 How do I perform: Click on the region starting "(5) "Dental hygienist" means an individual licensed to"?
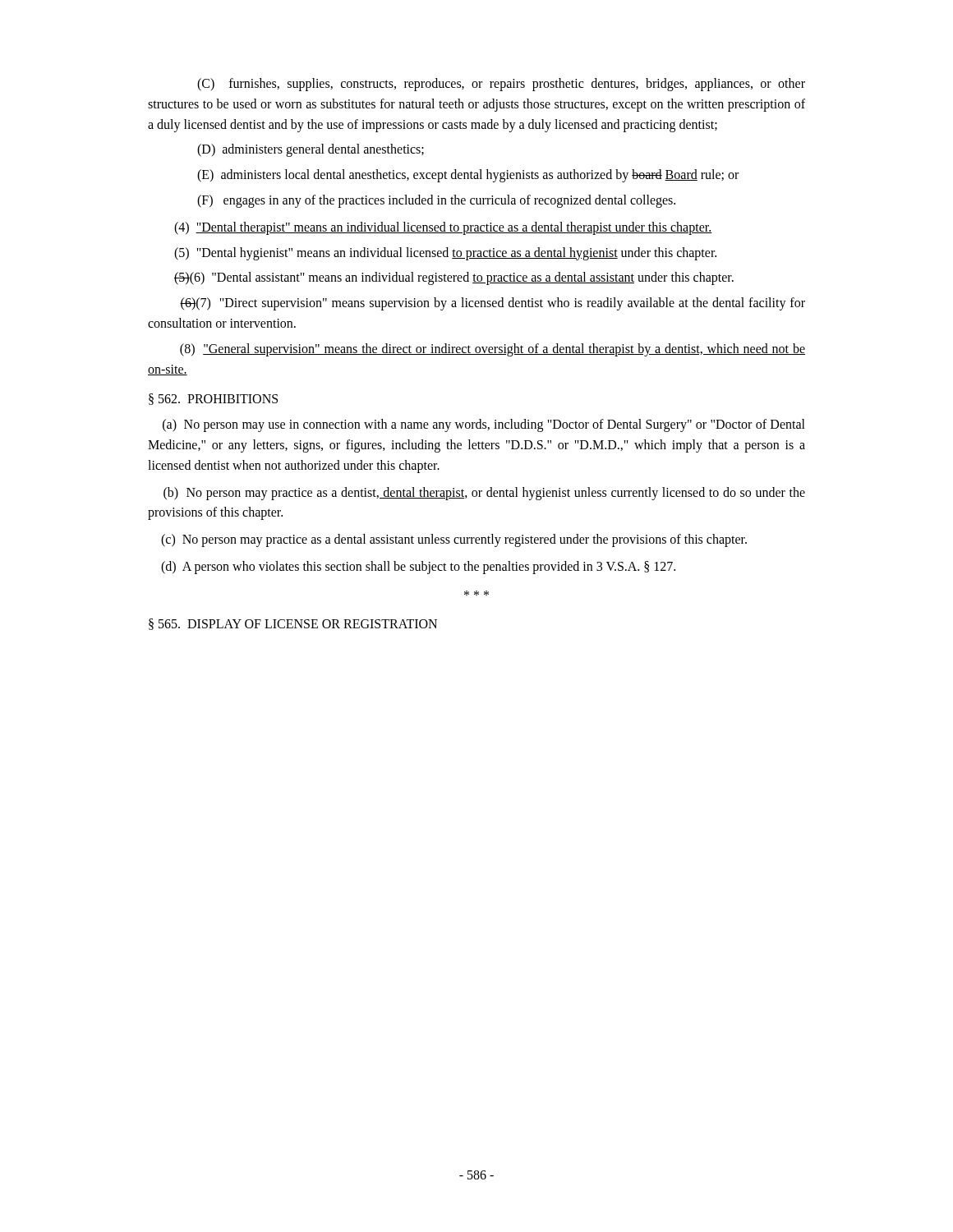click(433, 252)
